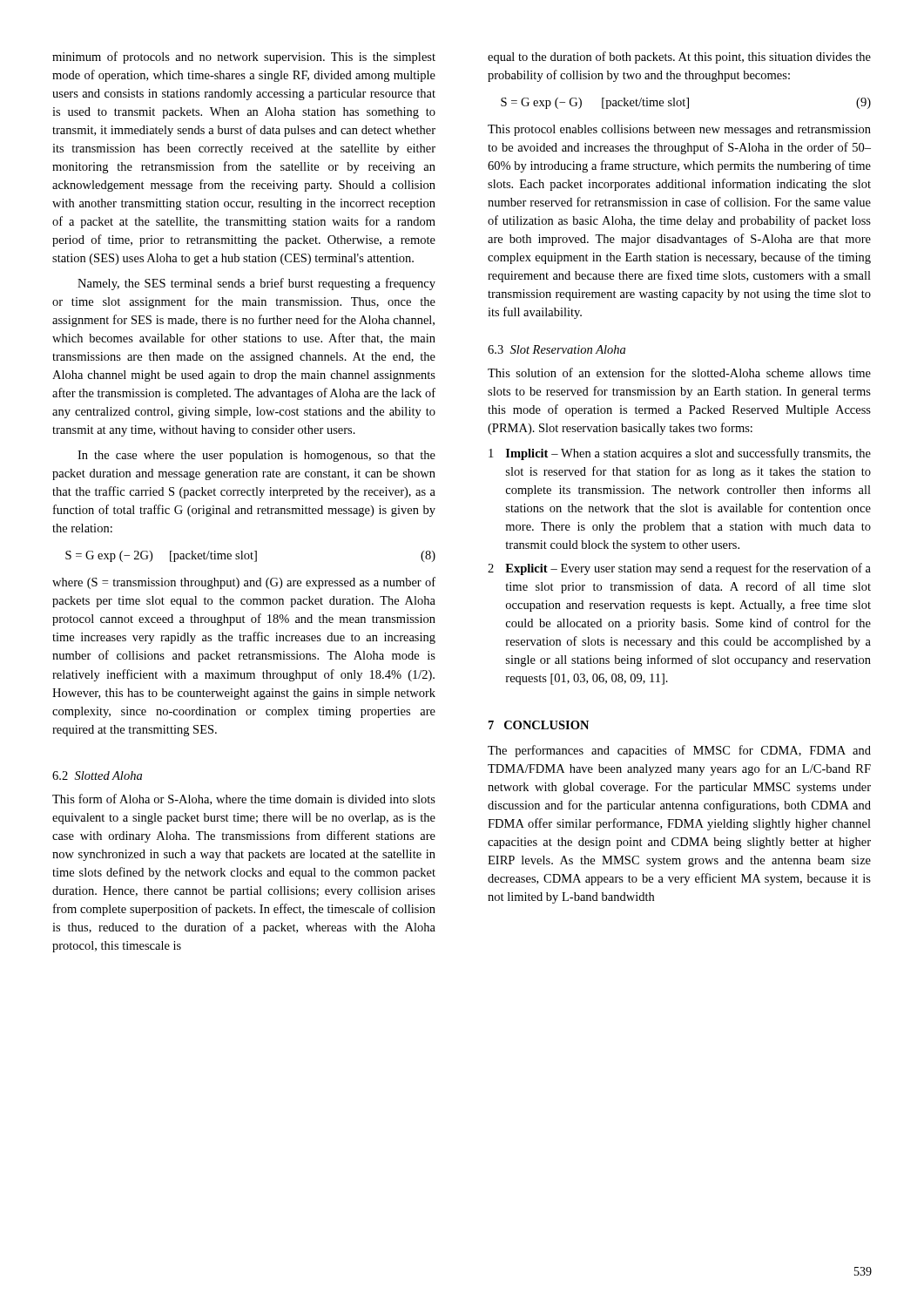Click where it says "6.2 Slotted Aloha"
The width and height of the screenshot is (924, 1307).
97,775
